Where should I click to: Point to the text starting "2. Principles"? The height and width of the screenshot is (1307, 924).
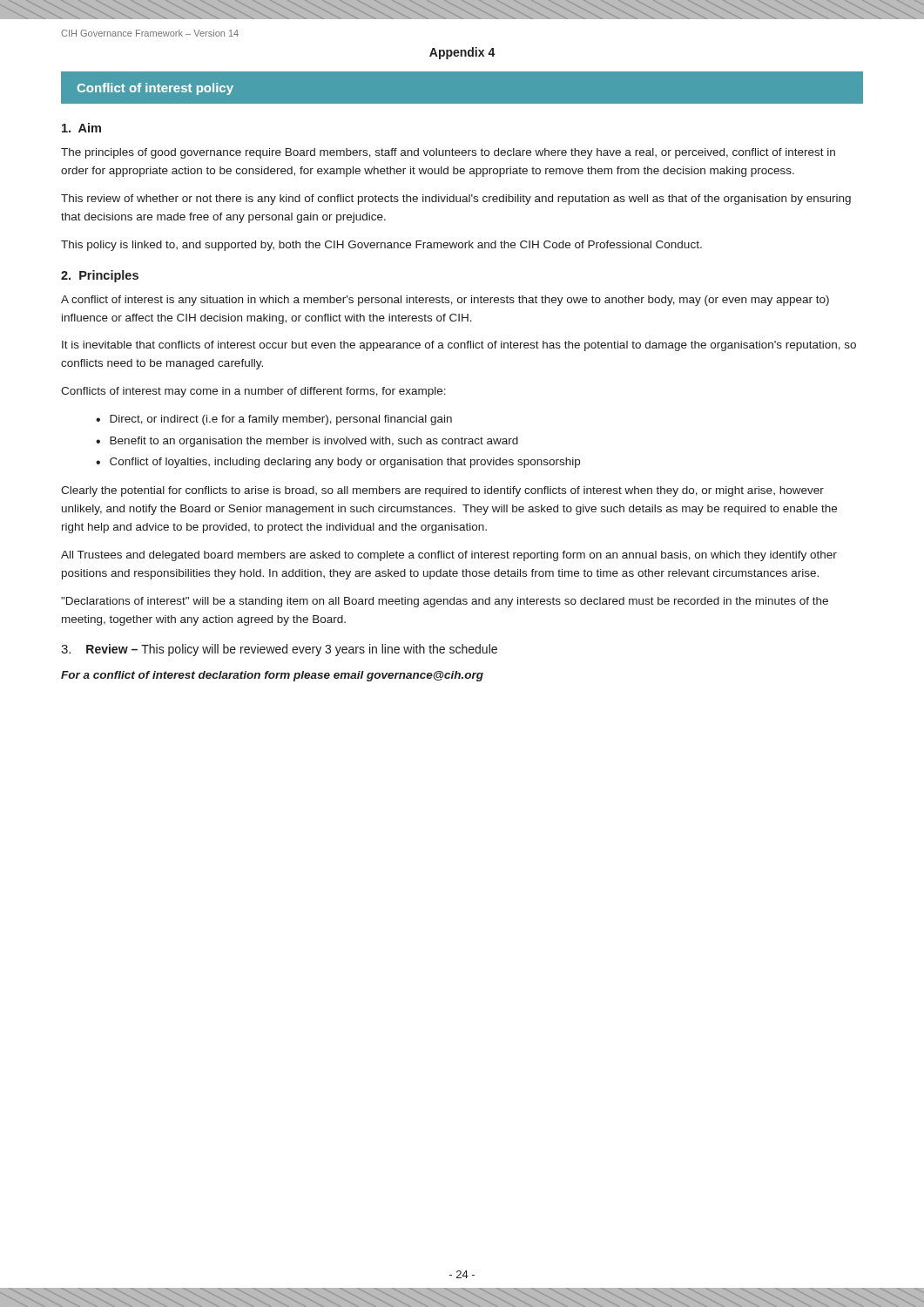point(100,275)
